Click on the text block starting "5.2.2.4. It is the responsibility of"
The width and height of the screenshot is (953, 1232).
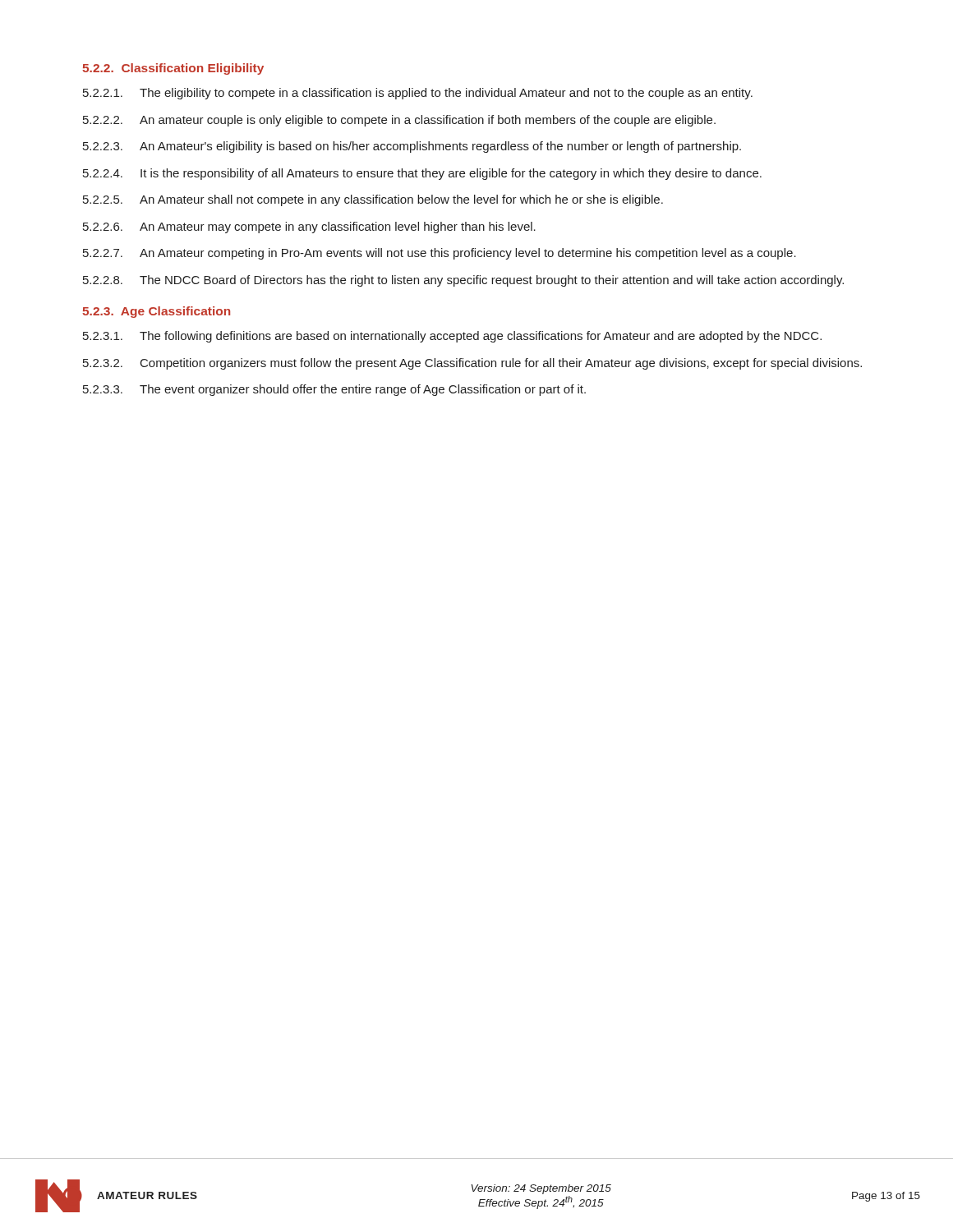click(x=476, y=173)
